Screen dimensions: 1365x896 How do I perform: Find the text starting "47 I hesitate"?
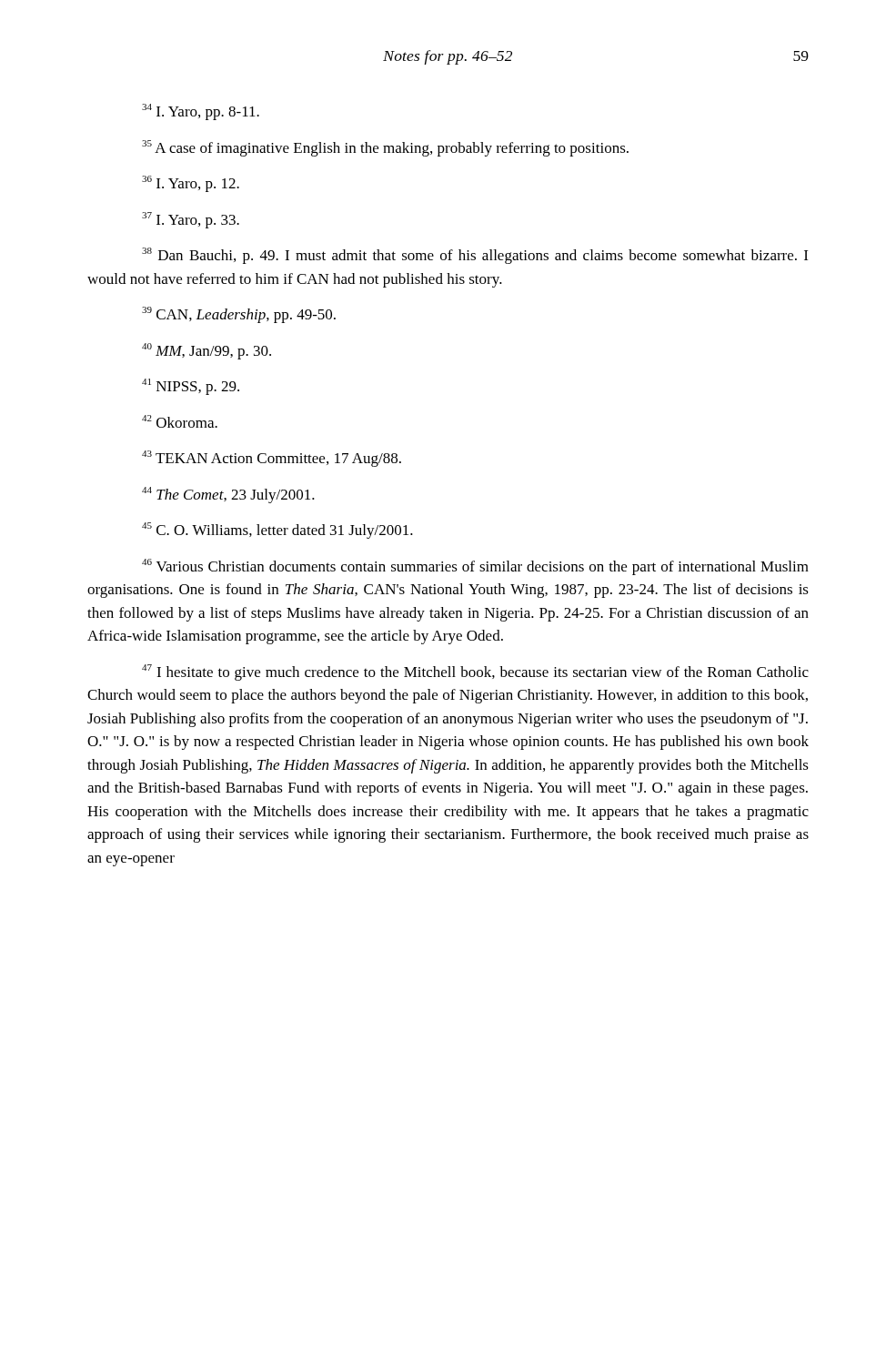pos(448,764)
